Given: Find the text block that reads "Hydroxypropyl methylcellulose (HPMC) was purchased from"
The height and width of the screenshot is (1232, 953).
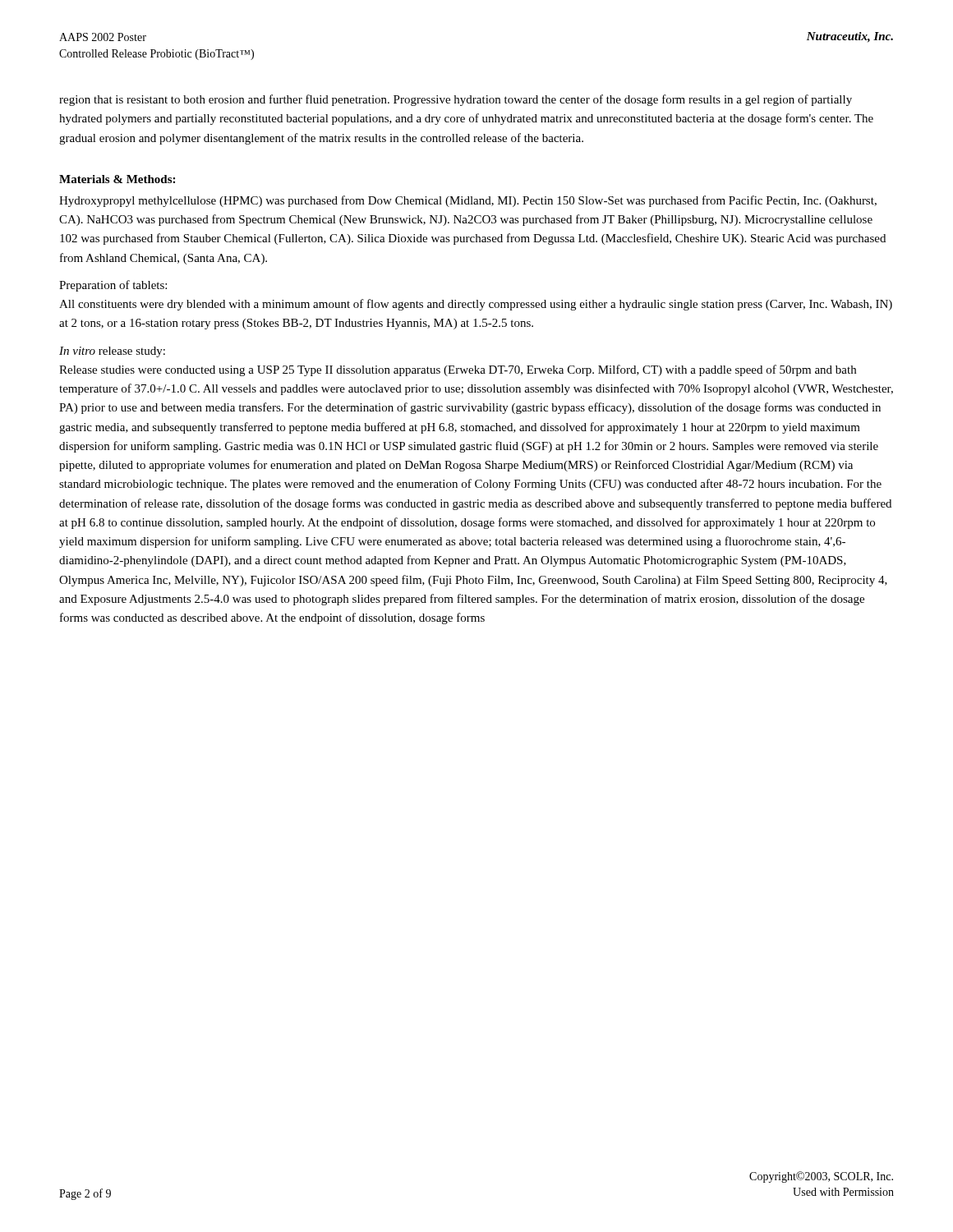Looking at the screenshot, I should click(473, 229).
